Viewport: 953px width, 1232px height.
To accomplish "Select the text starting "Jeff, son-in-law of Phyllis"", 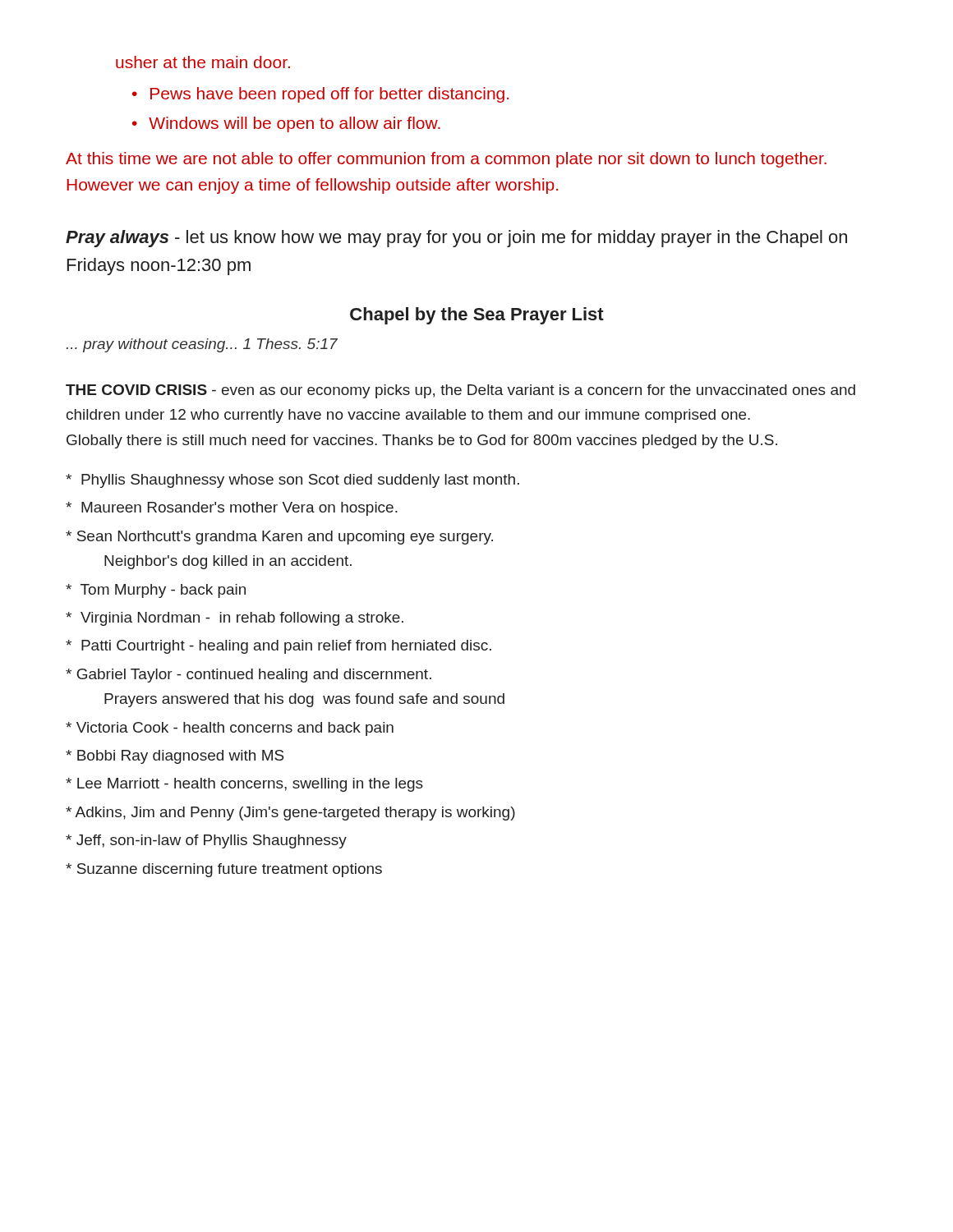I will coord(206,840).
